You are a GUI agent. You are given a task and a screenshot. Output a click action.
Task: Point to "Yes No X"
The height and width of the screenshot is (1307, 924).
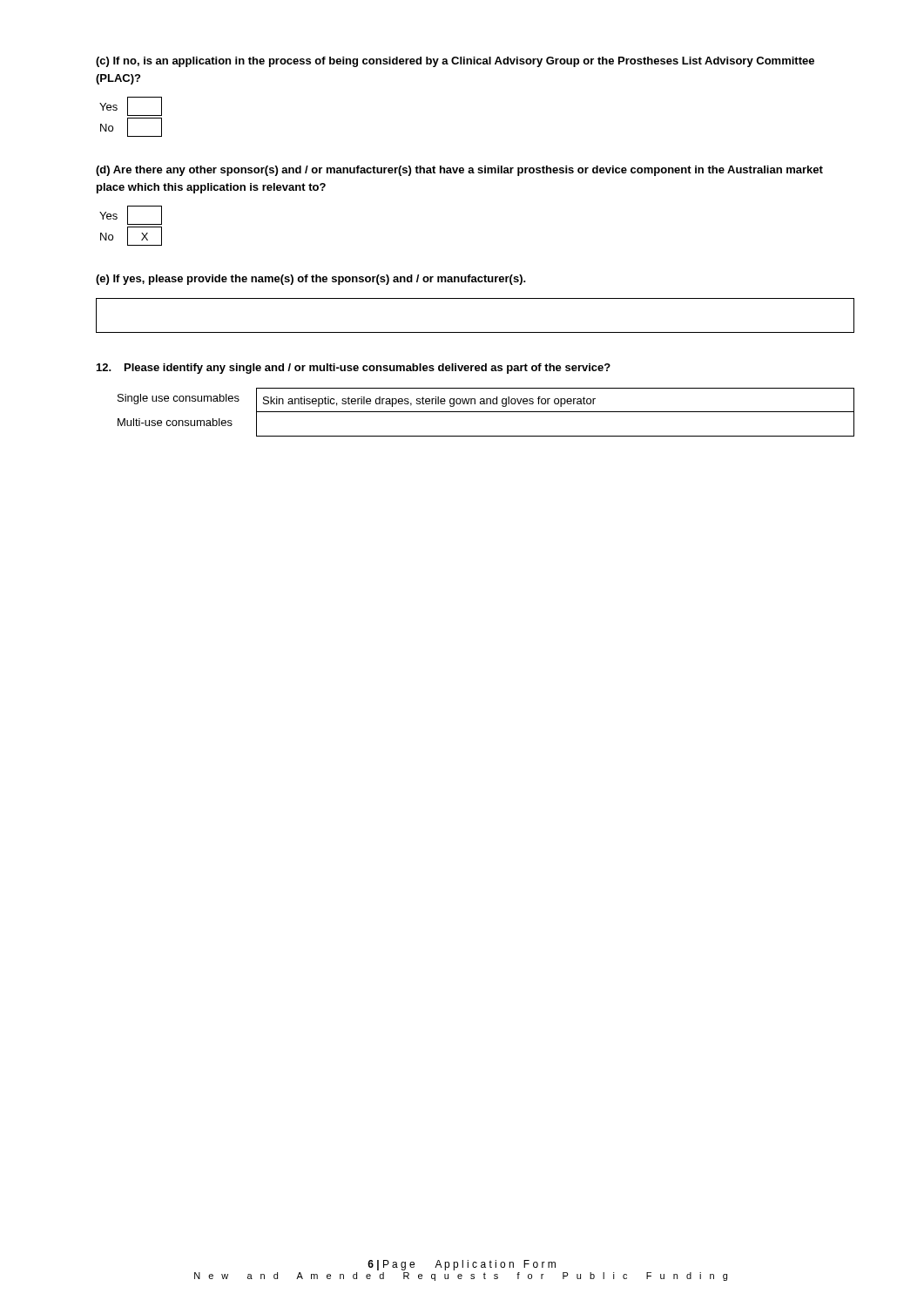(131, 215)
